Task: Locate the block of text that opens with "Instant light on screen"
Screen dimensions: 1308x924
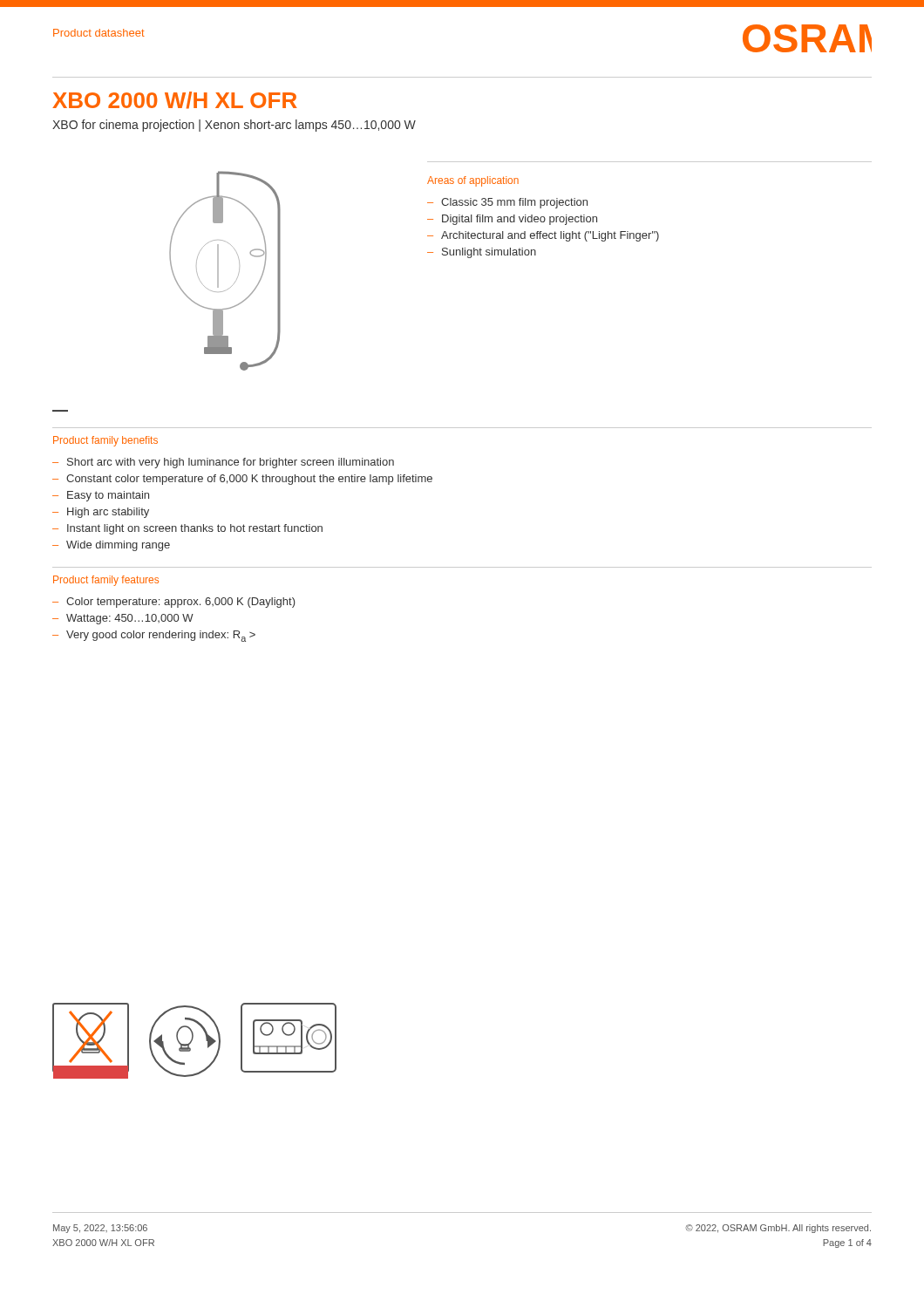Action: [195, 528]
